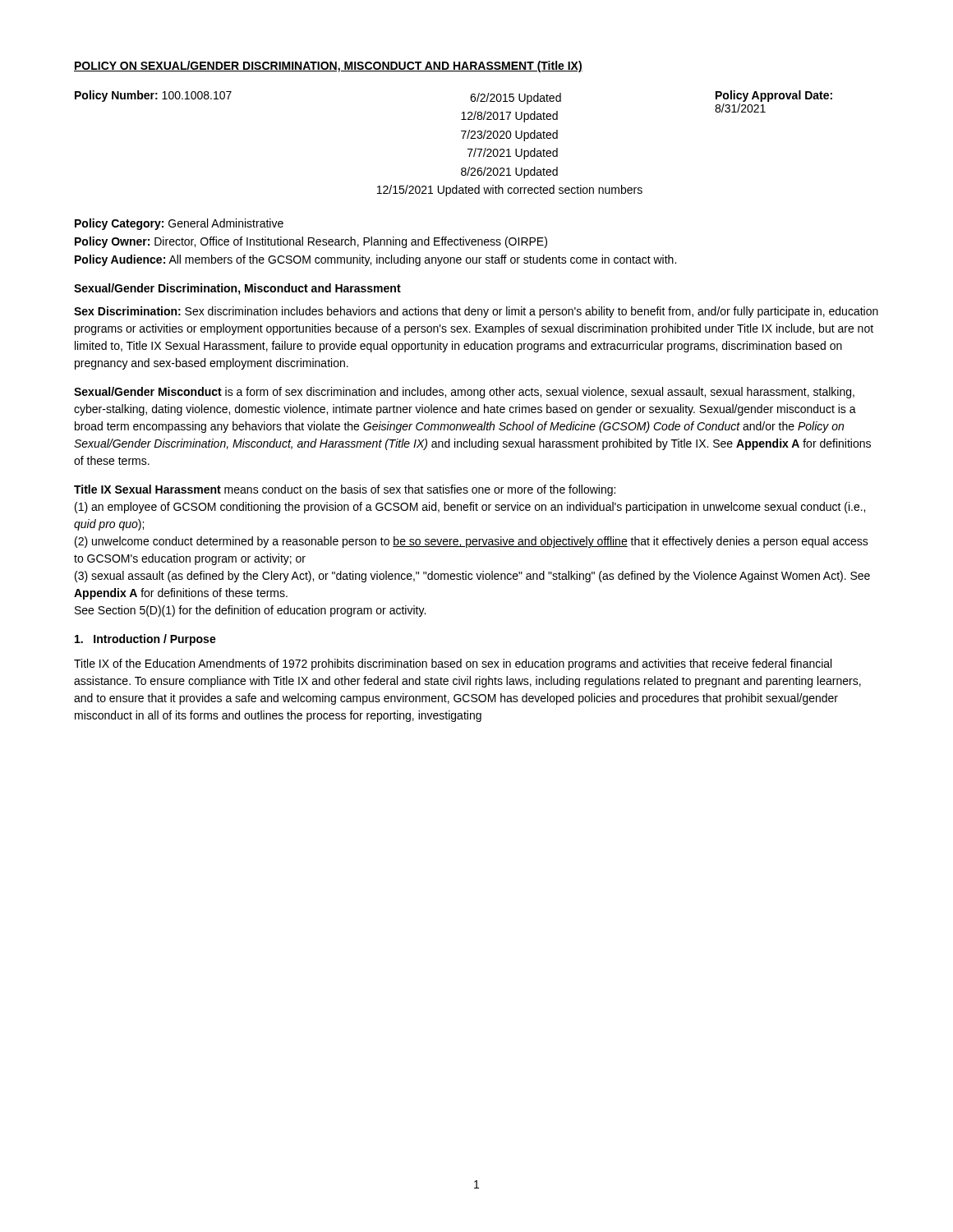Find the block on this page that starts "Policy Number: 100.1008.107 6/2/2015"

click(x=476, y=144)
